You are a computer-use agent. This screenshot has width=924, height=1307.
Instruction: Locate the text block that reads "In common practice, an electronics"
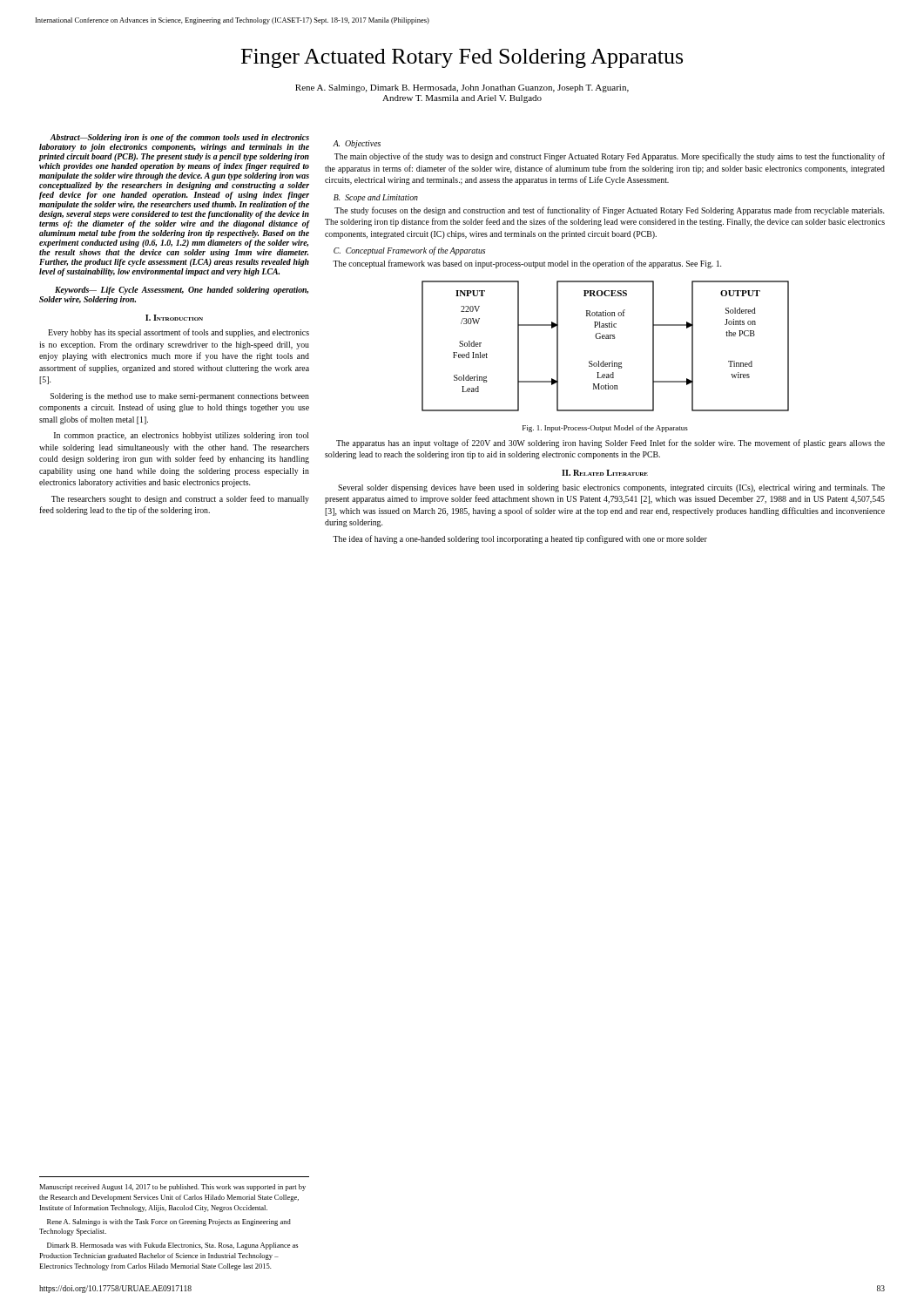(x=174, y=459)
